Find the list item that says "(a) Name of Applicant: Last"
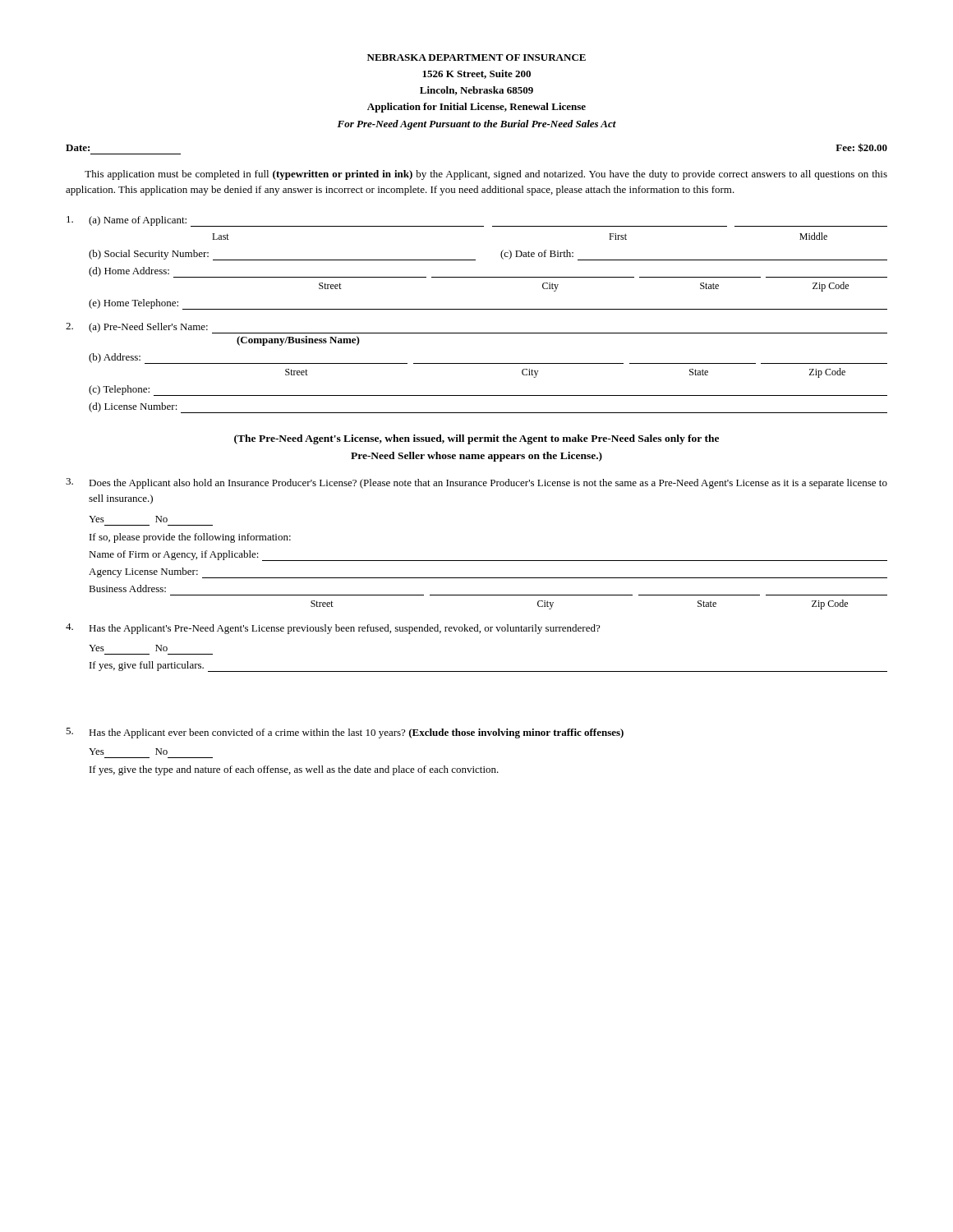 click(x=488, y=228)
